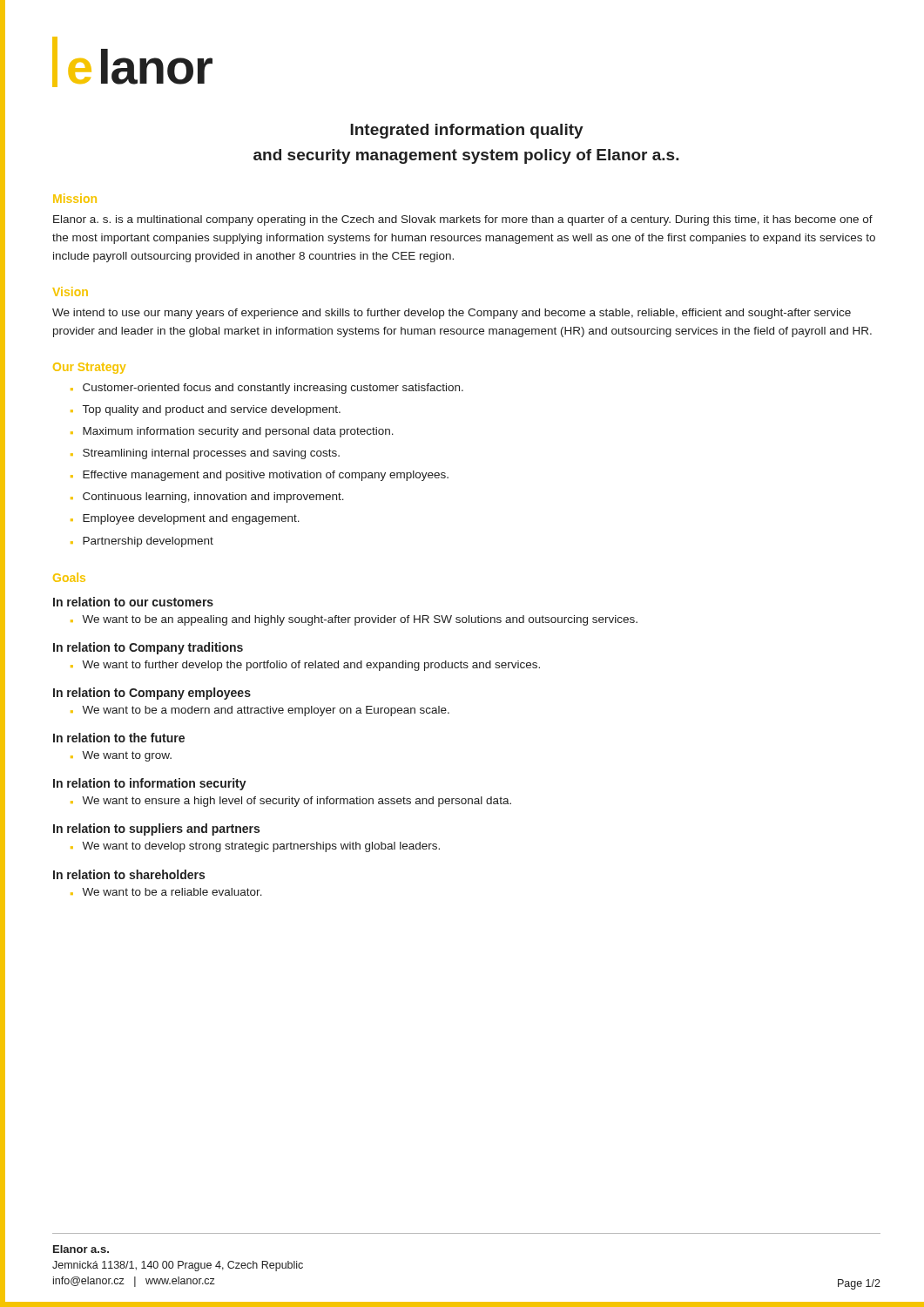
Task: Click on the list item containing "▪Customer-oriented focus and constantly increasing"
Action: 267,388
